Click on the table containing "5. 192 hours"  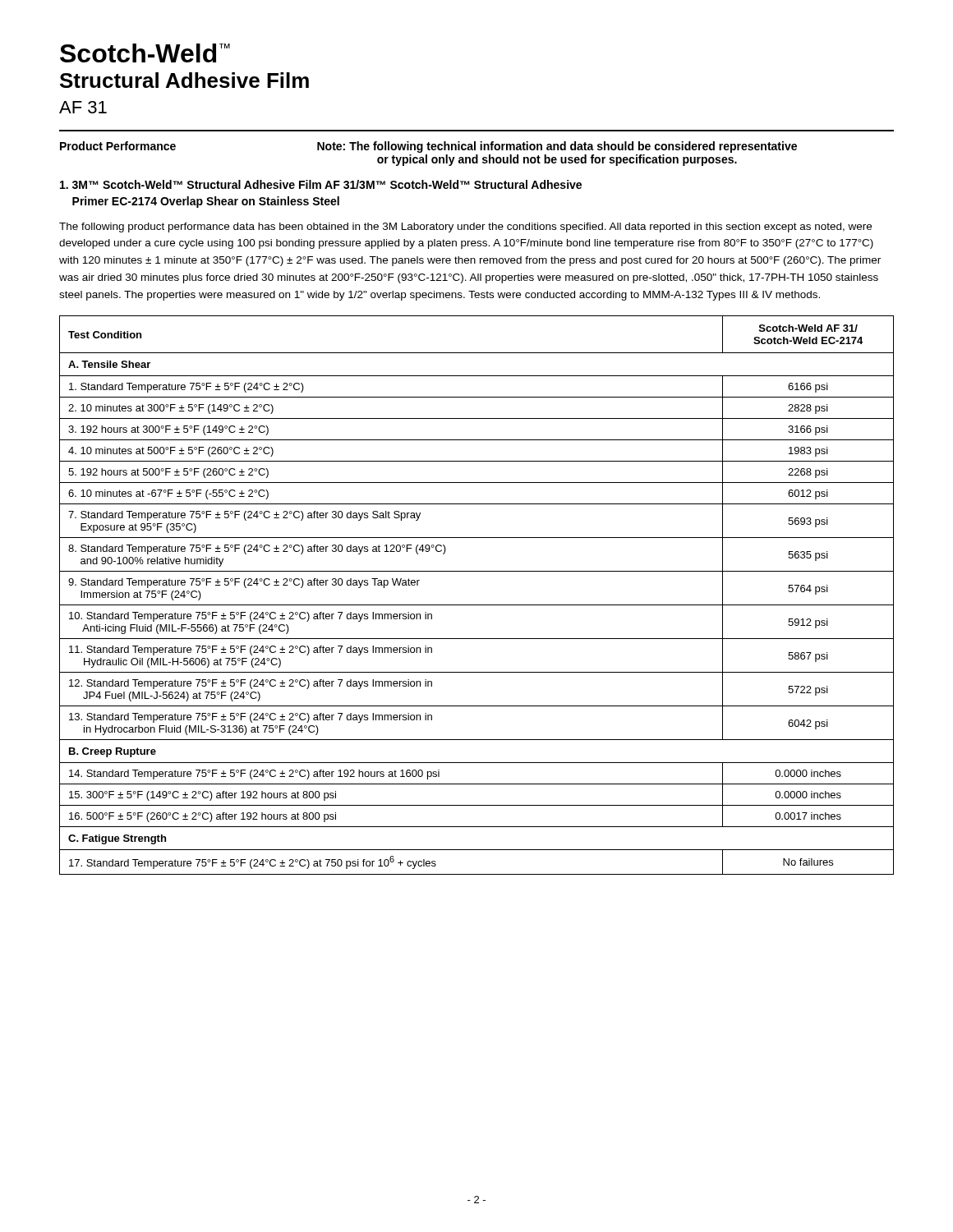tap(476, 595)
